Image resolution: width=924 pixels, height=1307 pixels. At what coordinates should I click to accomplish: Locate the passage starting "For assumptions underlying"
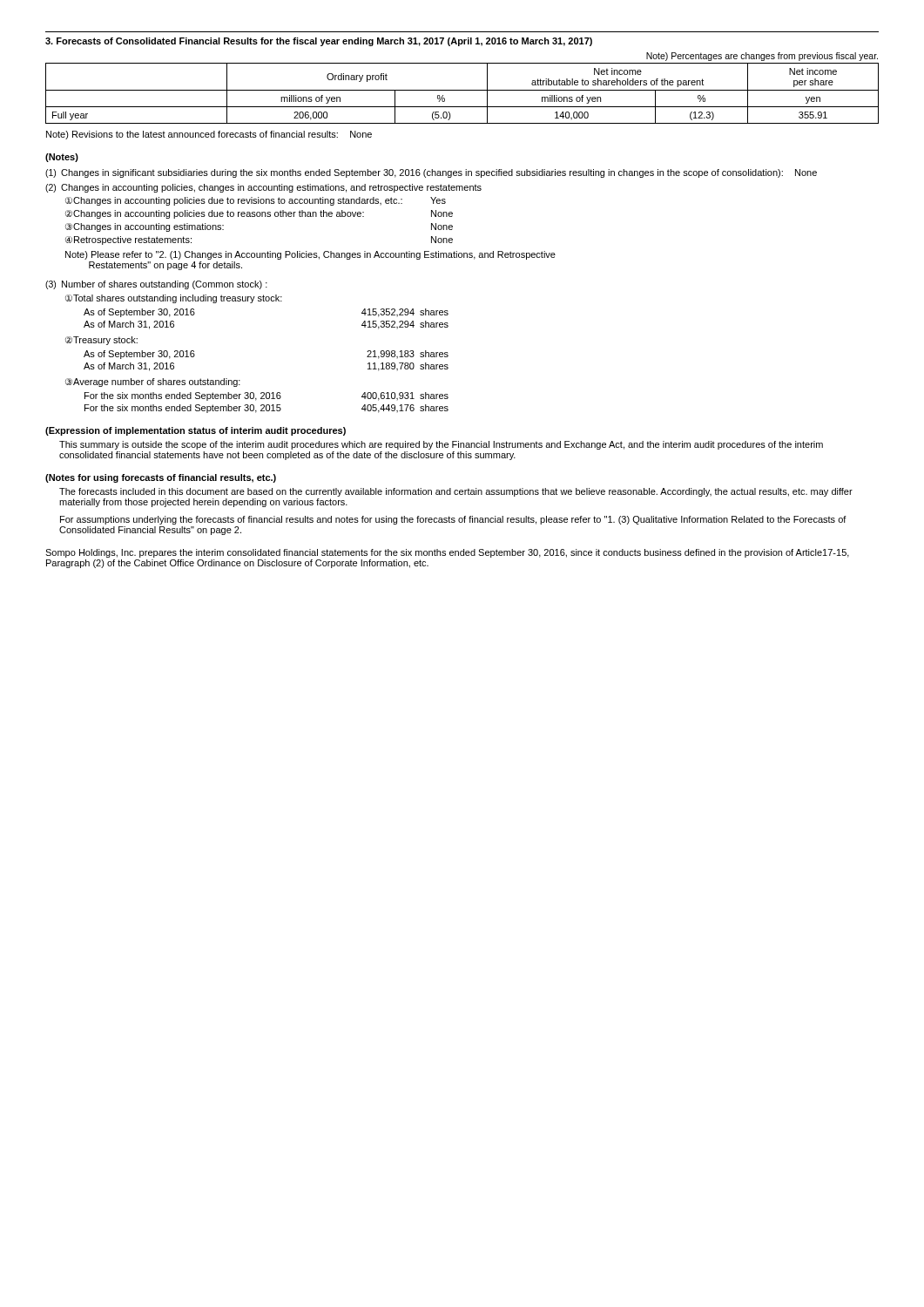tap(453, 524)
